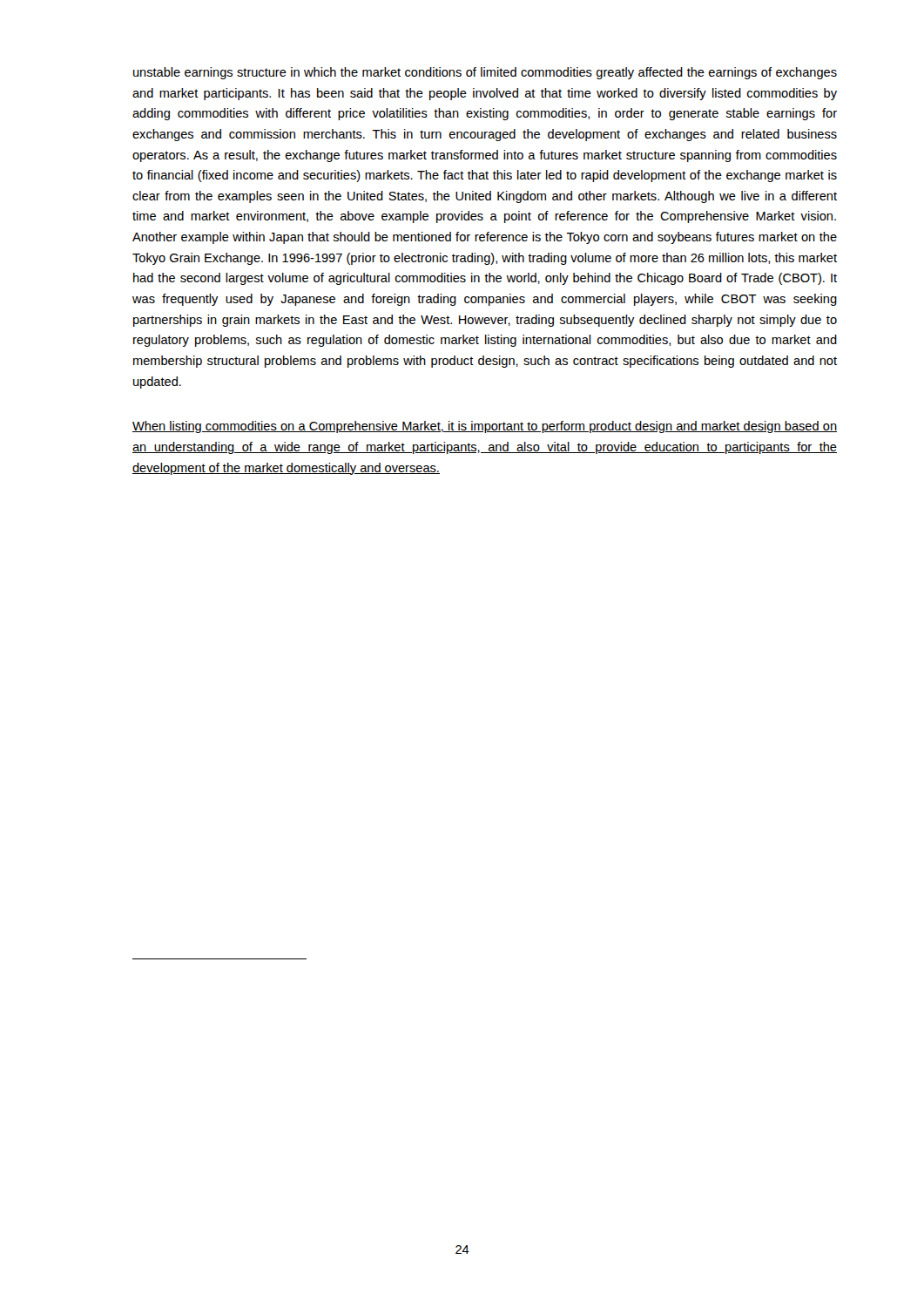924x1307 pixels.
Task: Locate the block of text that opens with "When listing commodities on a Comprehensive"
Action: (485, 447)
